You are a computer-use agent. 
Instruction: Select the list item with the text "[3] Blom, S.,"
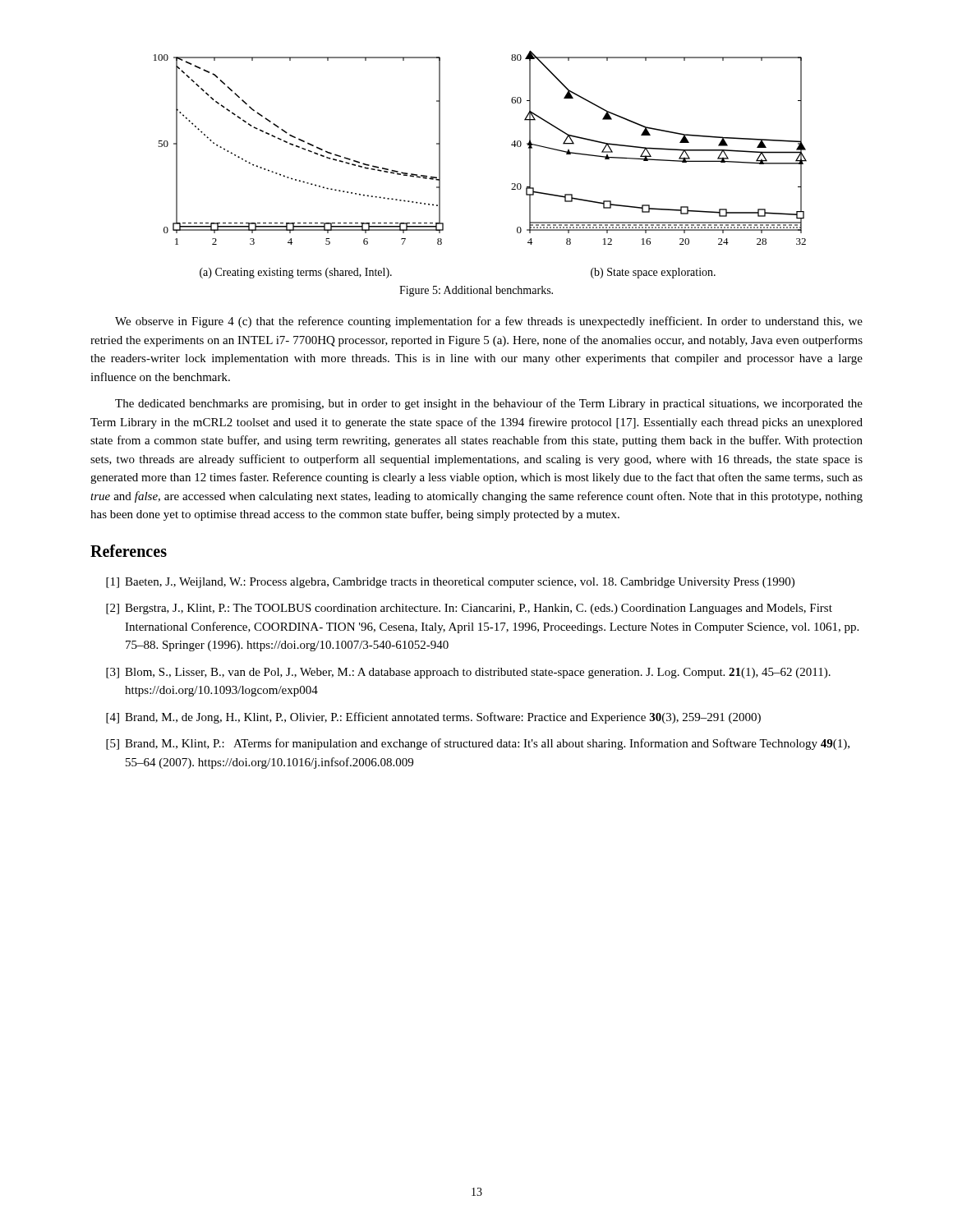click(x=476, y=681)
